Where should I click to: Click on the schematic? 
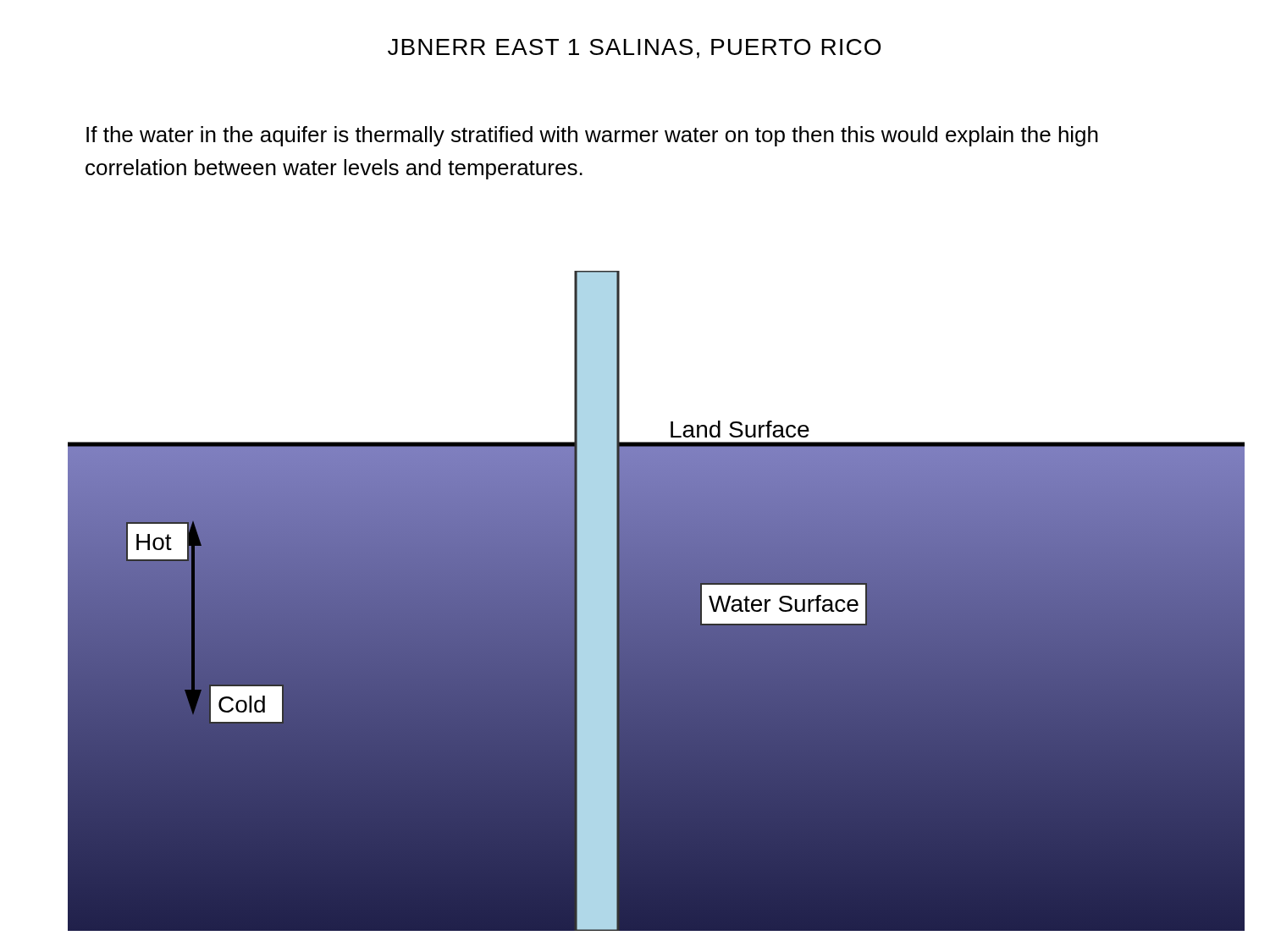point(656,601)
